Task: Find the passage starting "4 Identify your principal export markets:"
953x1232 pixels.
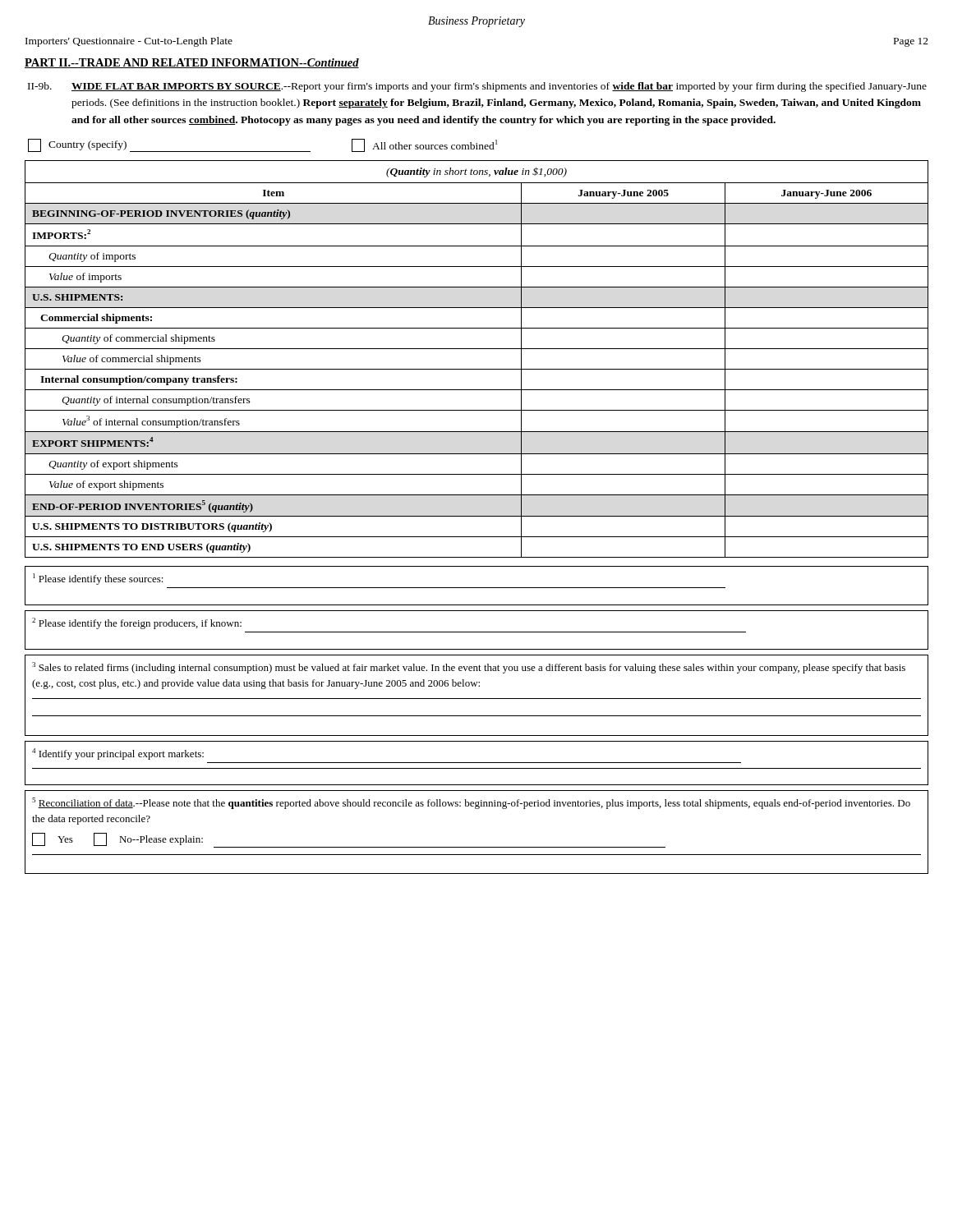Action: coord(476,763)
